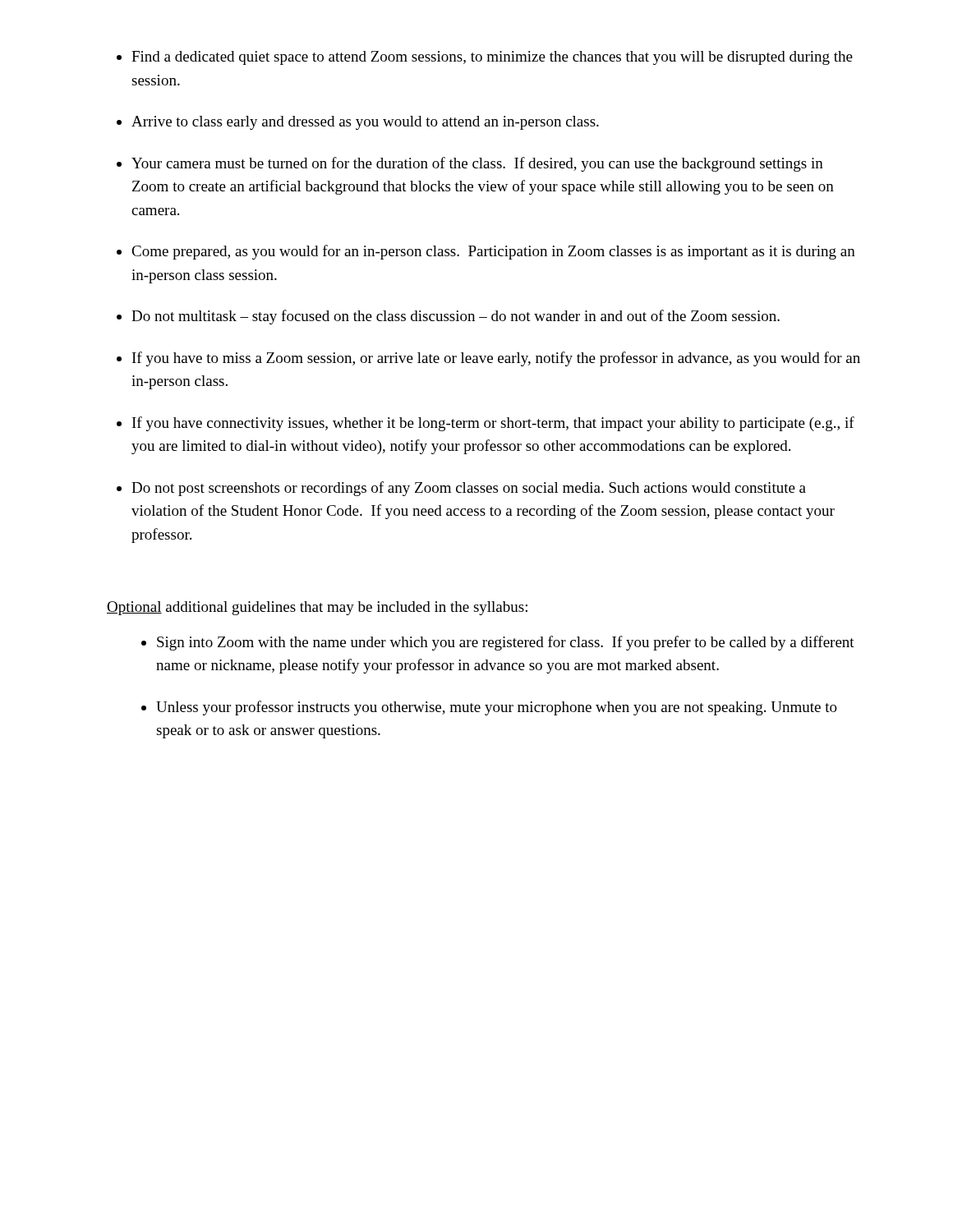953x1232 pixels.
Task: Point to the block starting "Do not multitask – stay focused"
Action: coord(497,316)
